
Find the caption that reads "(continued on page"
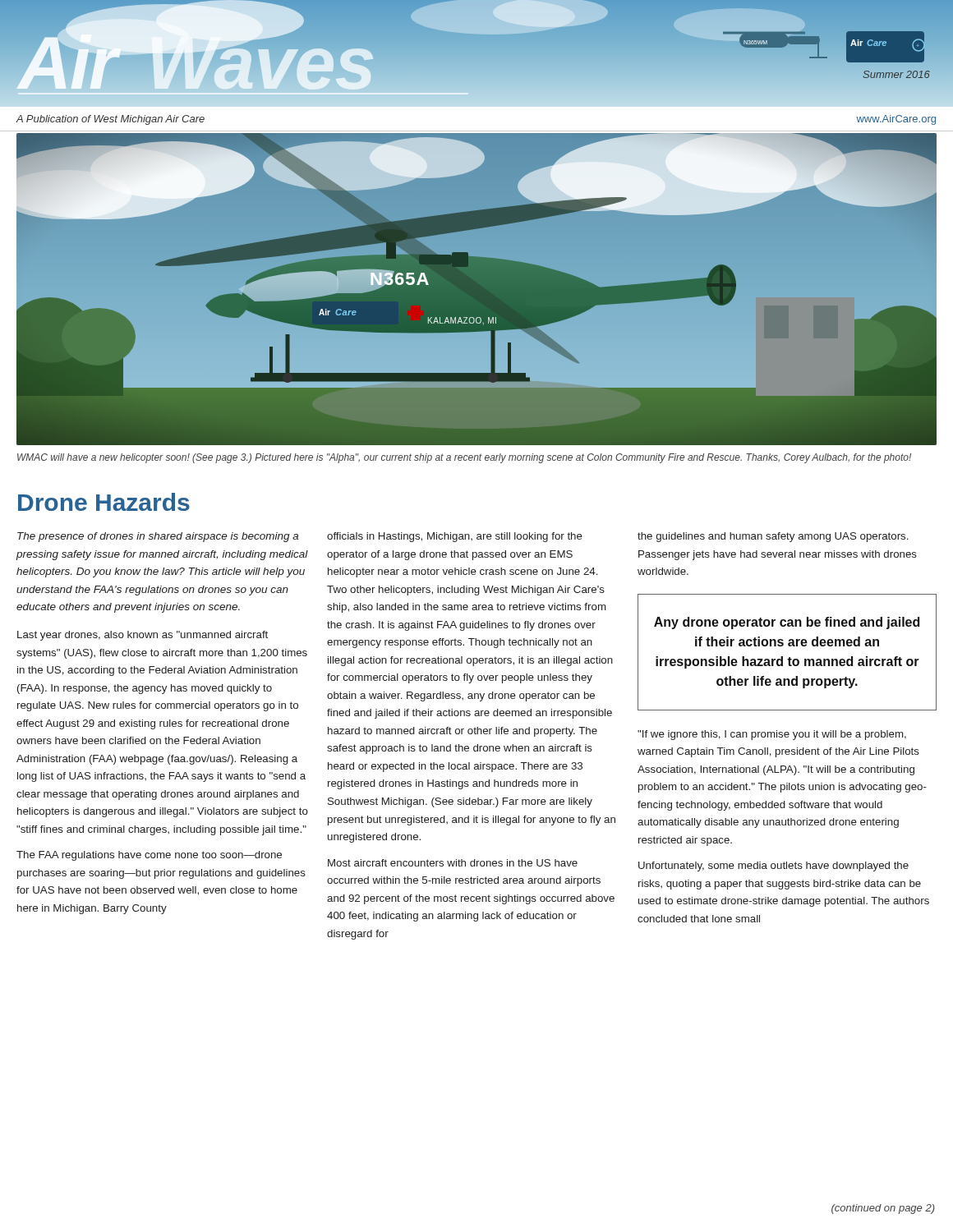[x=883, y=1208]
